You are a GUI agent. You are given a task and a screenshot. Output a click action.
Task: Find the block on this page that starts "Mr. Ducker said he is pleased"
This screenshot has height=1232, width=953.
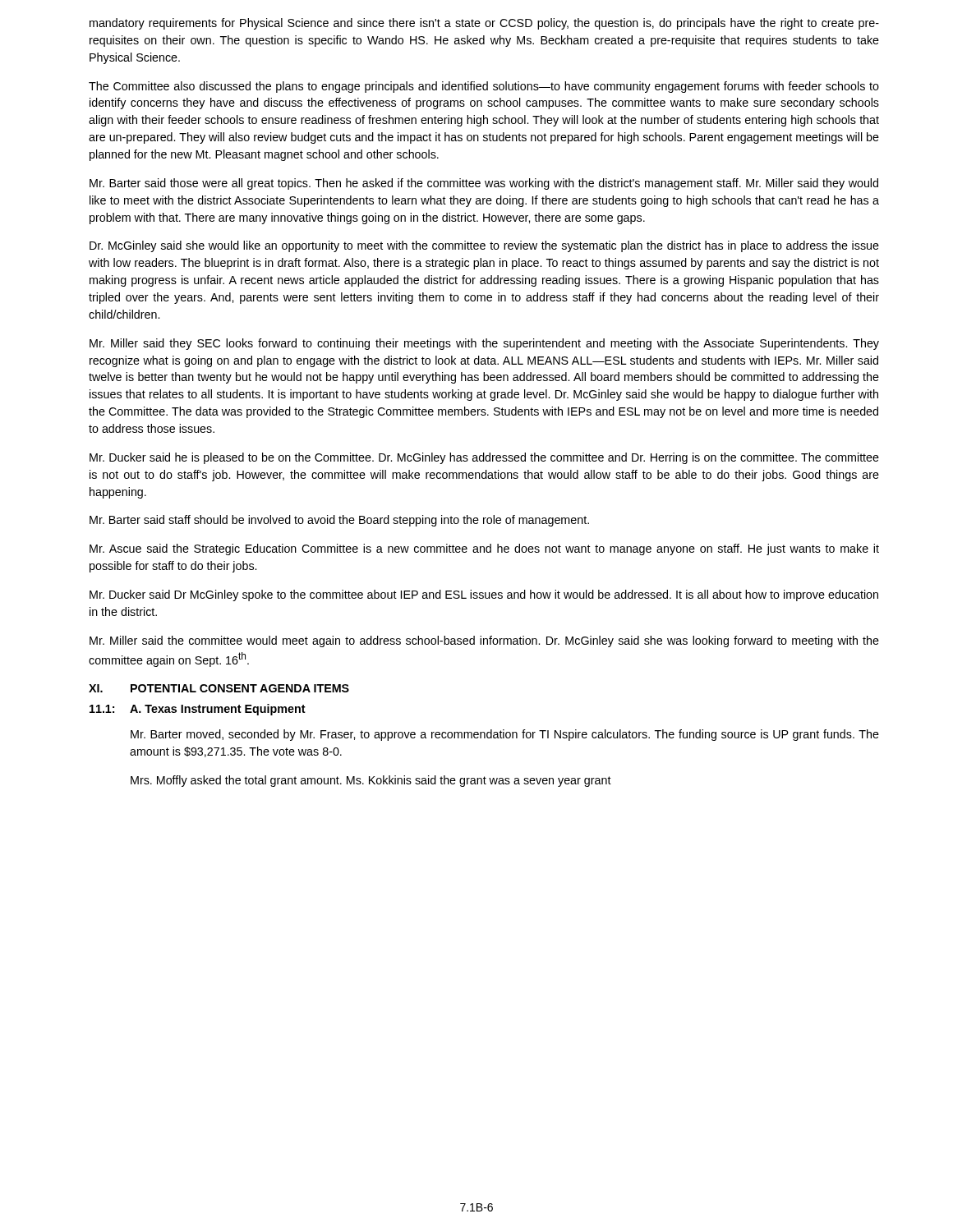(484, 475)
